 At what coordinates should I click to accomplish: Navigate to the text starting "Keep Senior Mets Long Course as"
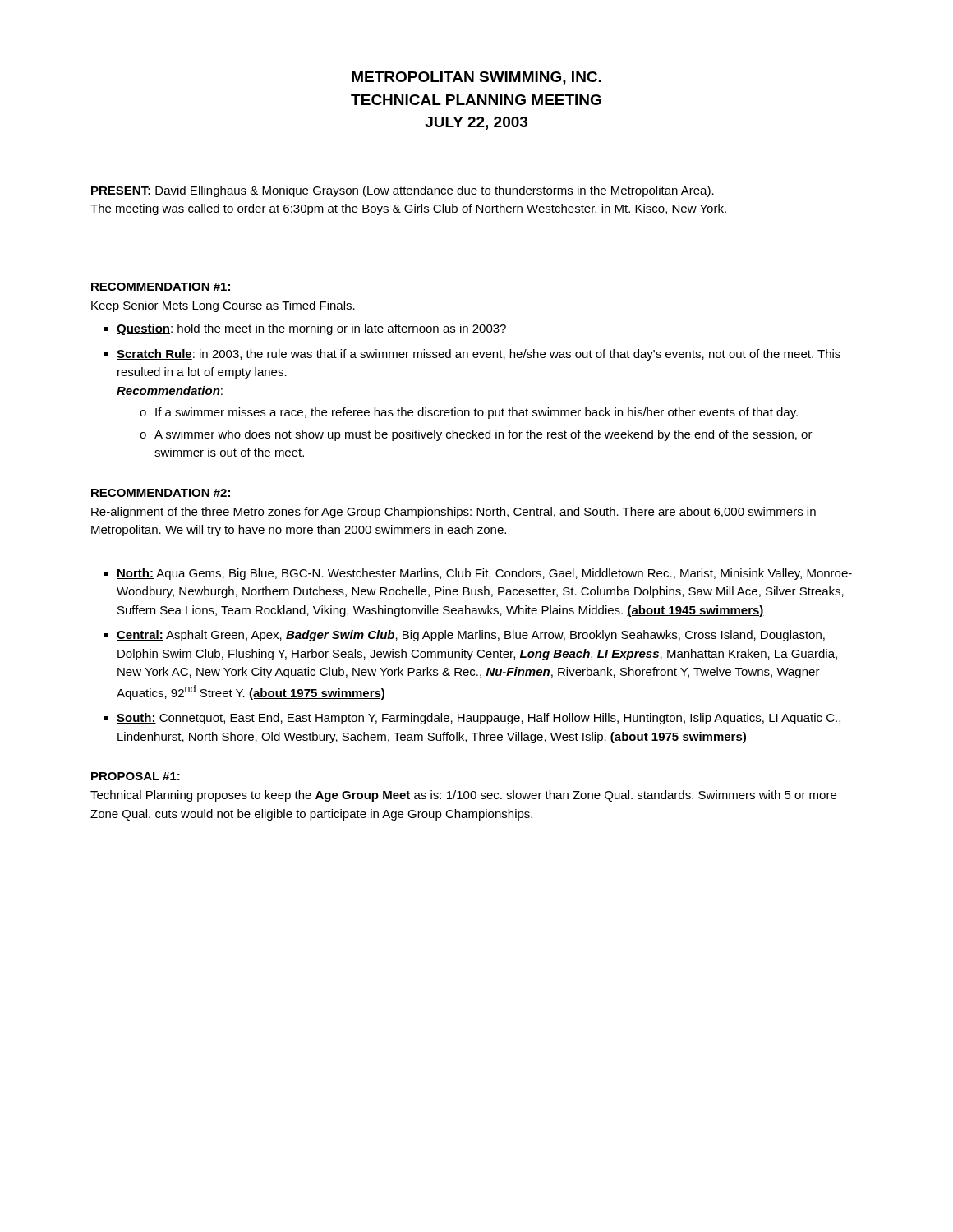coord(223,305)
